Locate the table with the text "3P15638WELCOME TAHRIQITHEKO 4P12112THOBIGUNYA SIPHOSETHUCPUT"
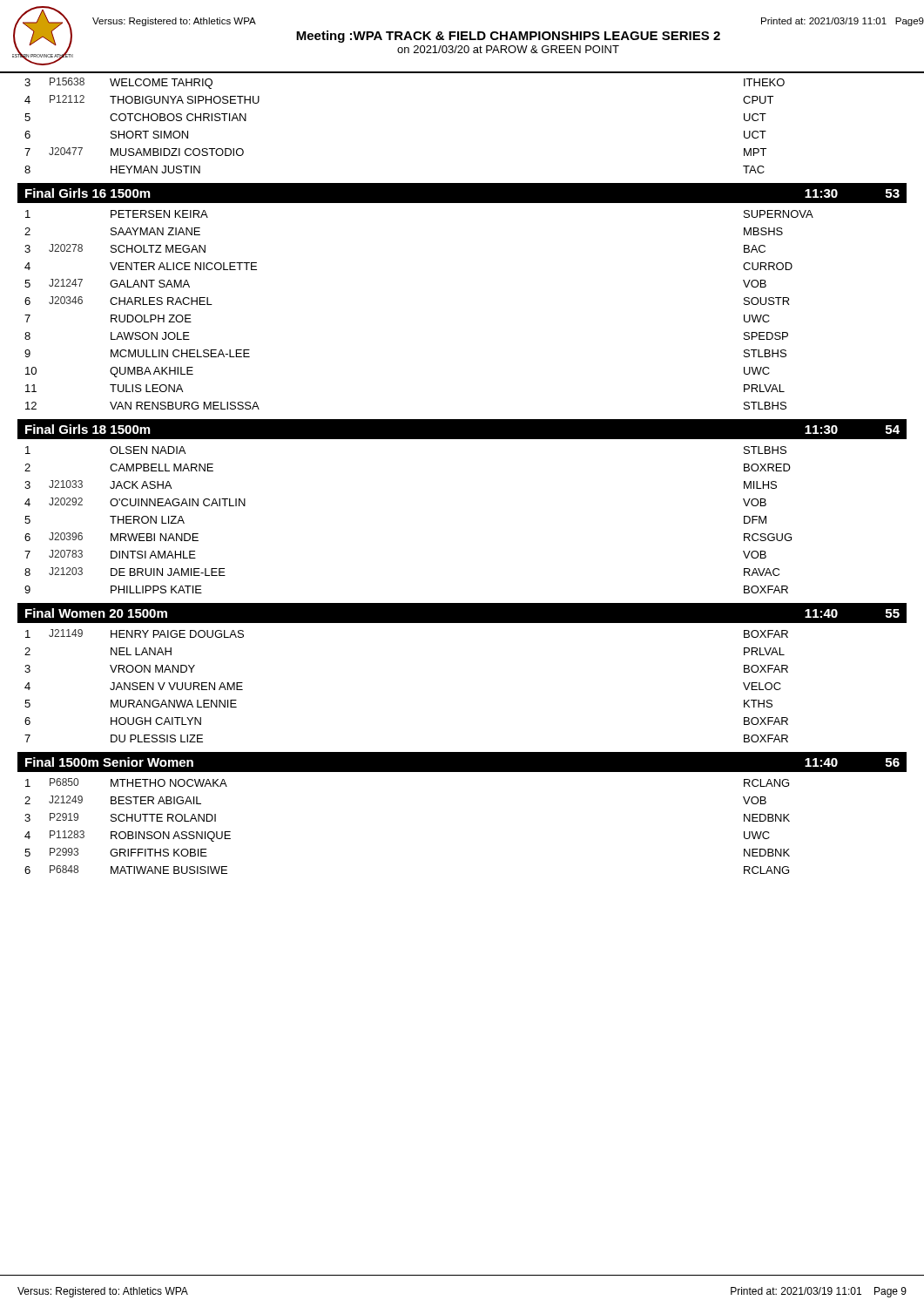The image size is (924, 1307). [x=462, y=125]
